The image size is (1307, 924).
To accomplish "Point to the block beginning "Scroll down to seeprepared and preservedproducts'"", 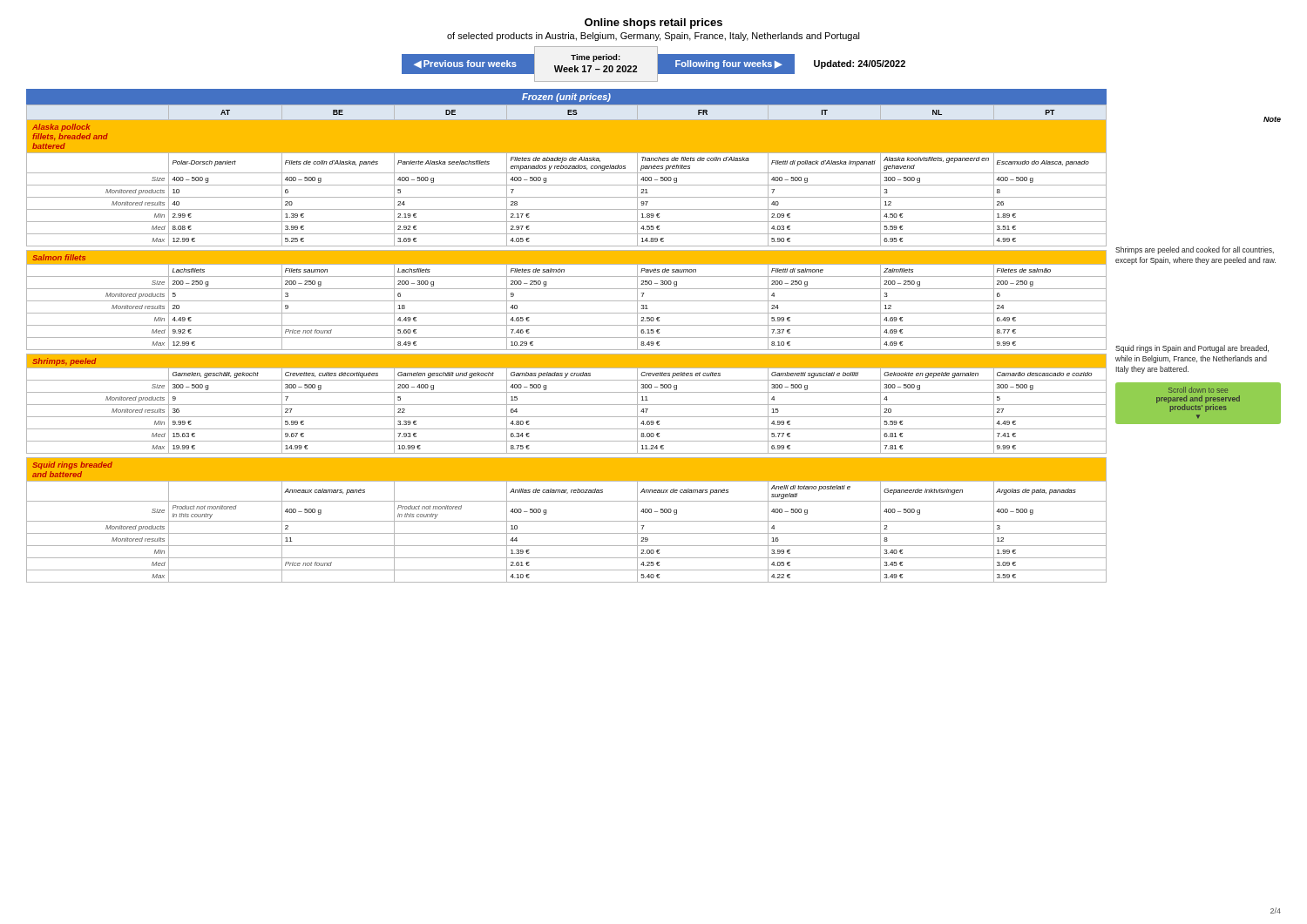I will 1198,403.
